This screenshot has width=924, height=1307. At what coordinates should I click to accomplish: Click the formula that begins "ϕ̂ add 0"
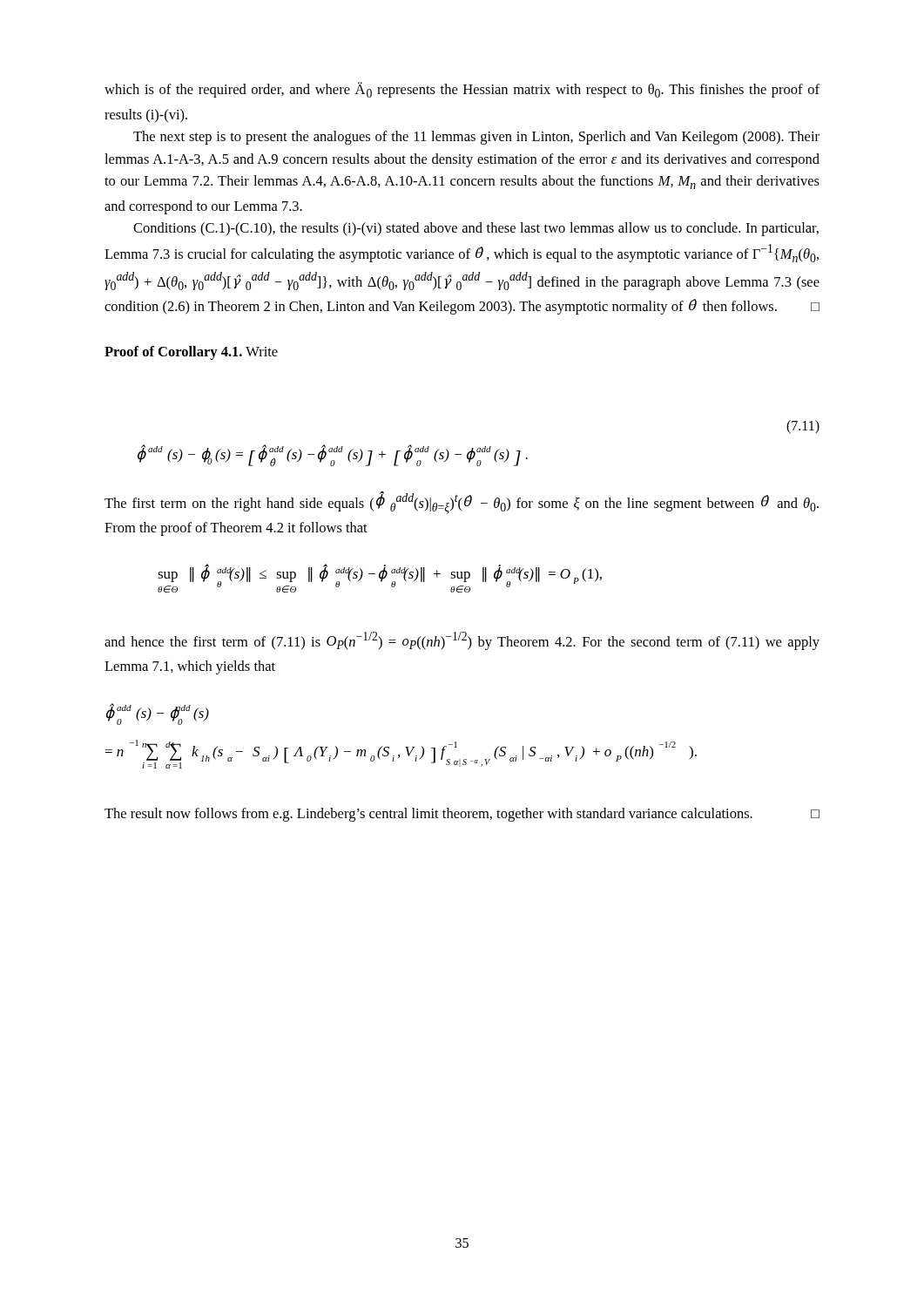tap(462, 737)
